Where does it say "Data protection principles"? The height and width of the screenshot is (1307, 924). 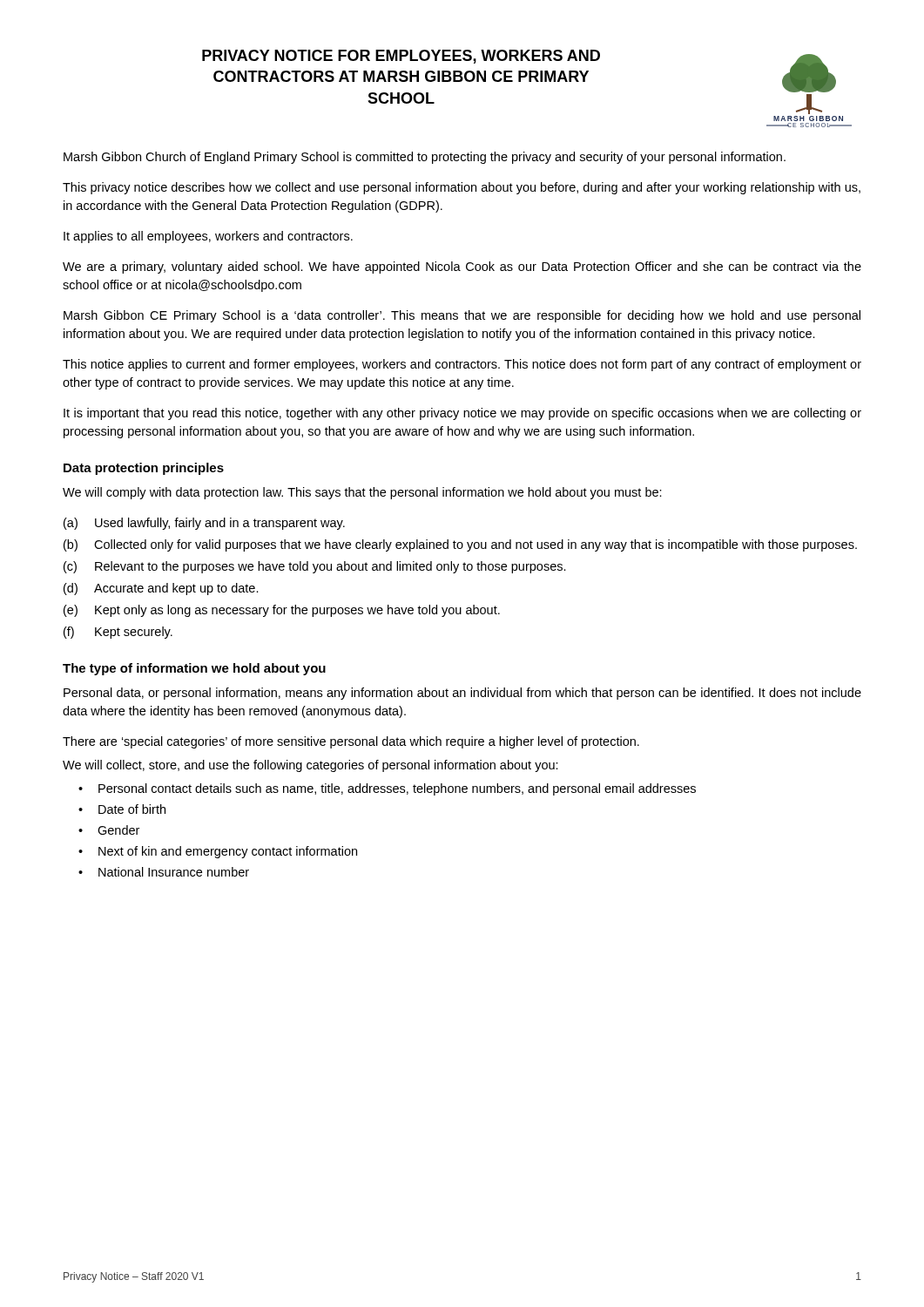coord(143,468)
